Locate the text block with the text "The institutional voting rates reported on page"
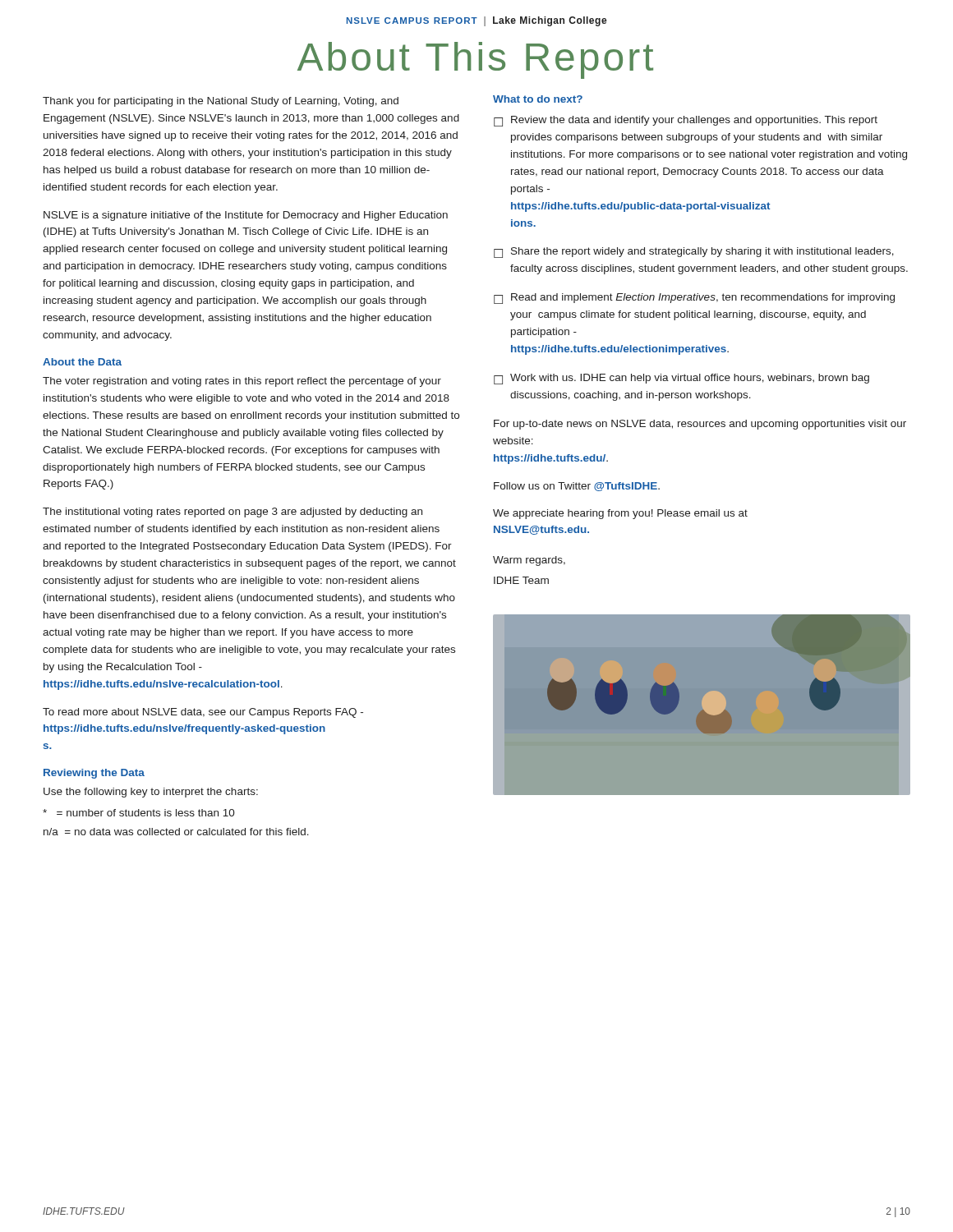The image size is (953, 1232). click(251, 598)
